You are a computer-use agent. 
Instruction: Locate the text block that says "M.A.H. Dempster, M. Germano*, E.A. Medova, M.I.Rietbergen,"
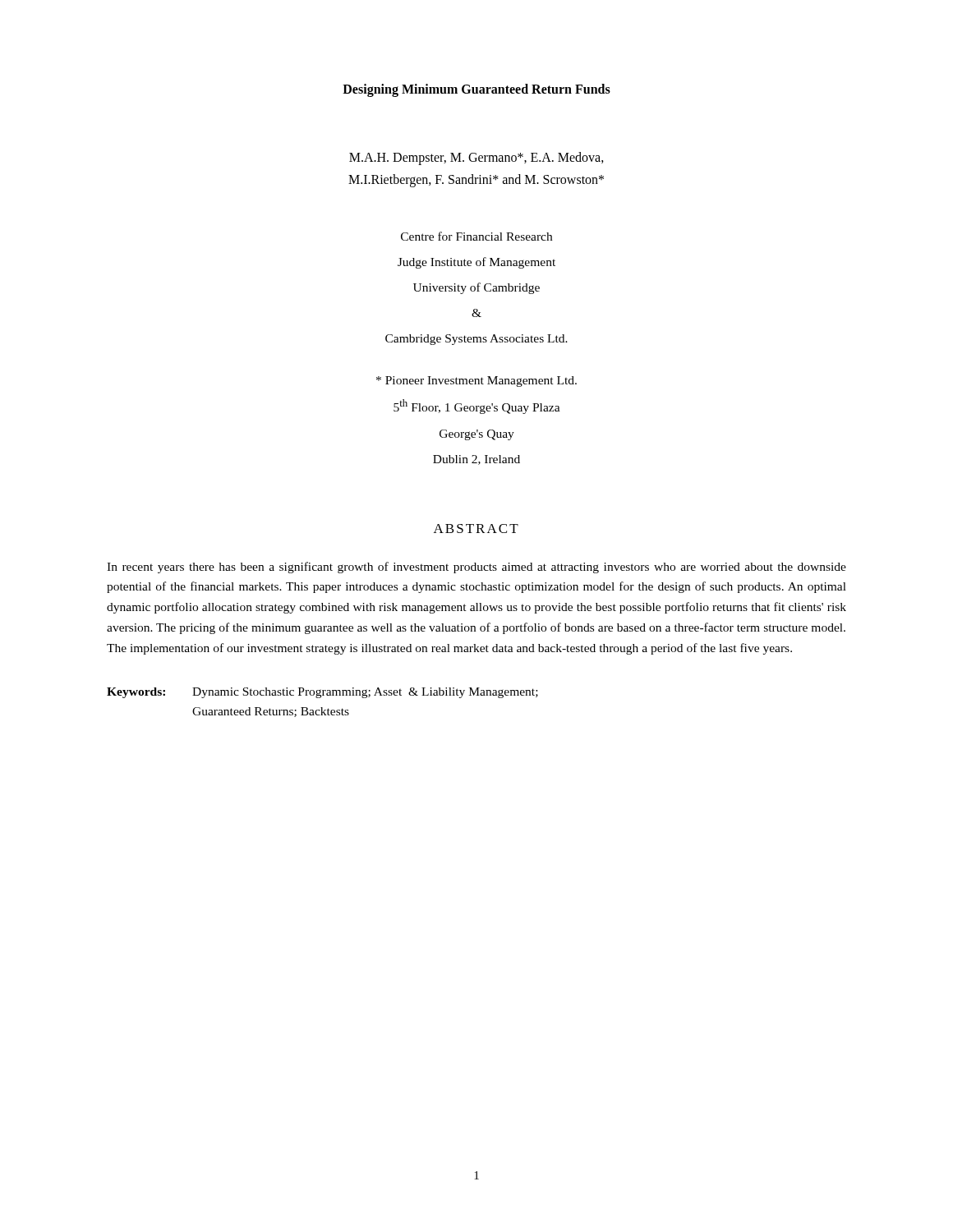pyautogui.click(x=476, y=168)
